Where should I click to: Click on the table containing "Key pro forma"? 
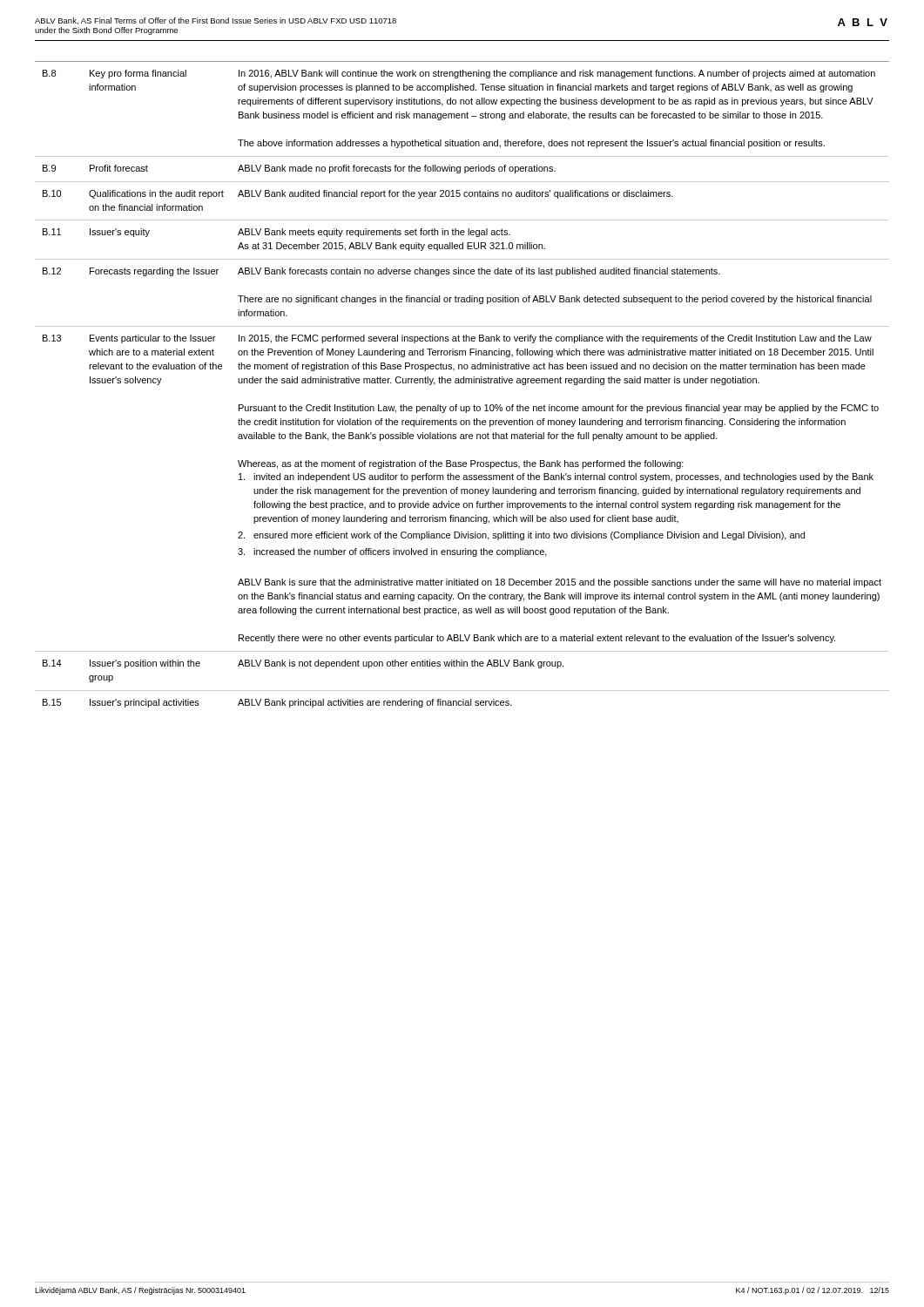point(462,388)
